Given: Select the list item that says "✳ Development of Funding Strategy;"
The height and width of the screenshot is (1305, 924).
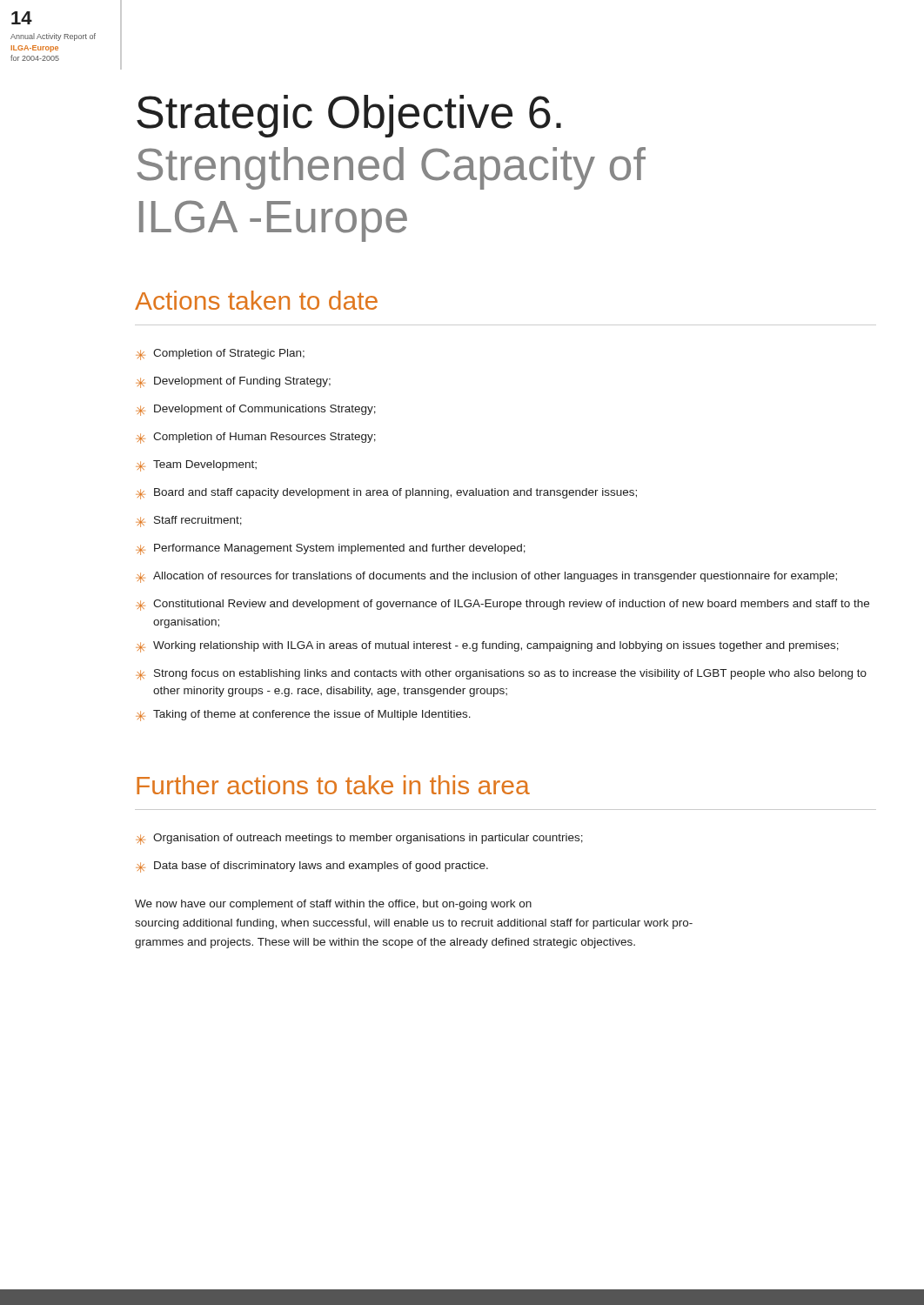Looking at the screenshot, I should pyautogui.click(x=233, y=382).
